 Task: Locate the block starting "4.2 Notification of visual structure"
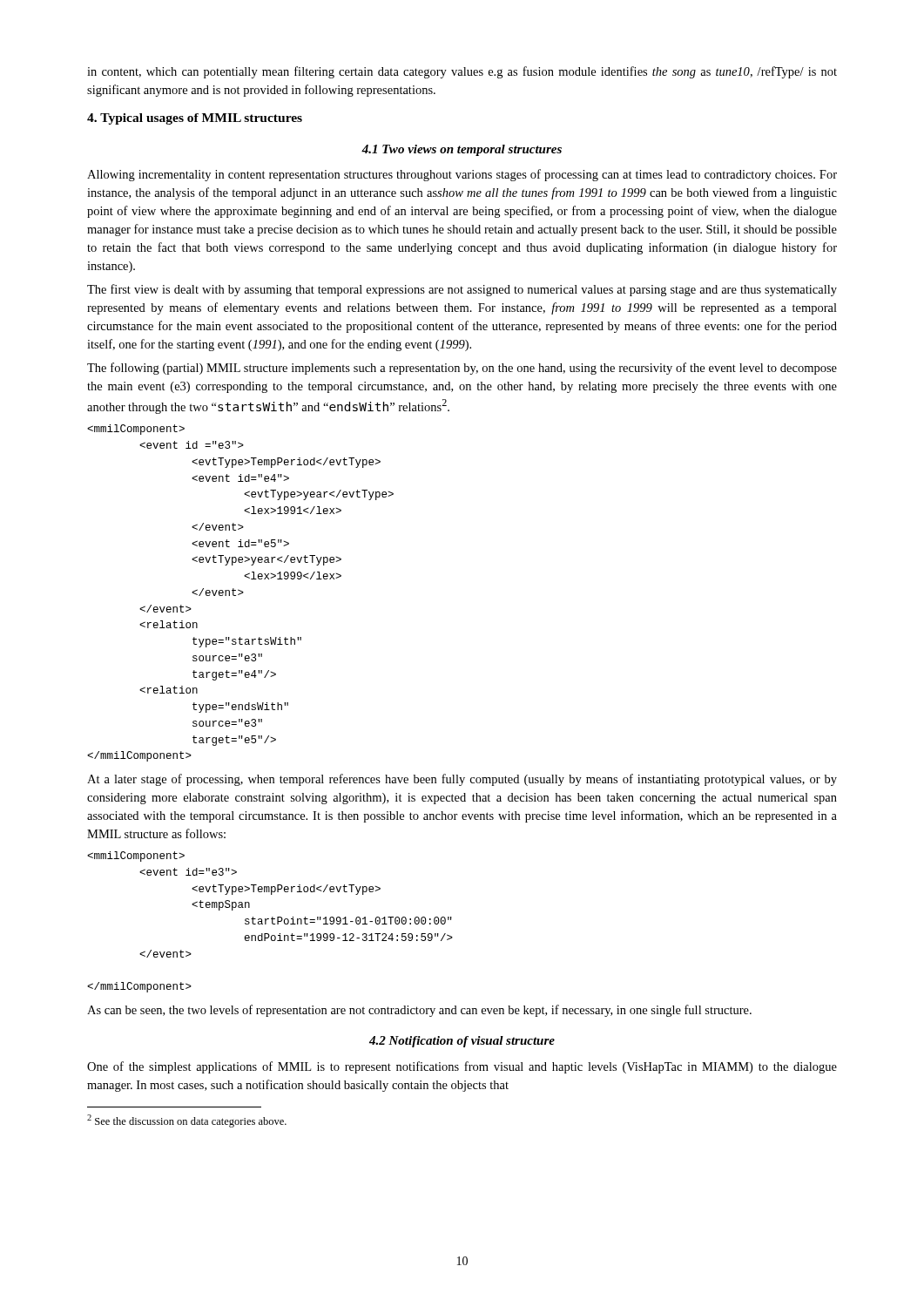[x=462, y=1040]
